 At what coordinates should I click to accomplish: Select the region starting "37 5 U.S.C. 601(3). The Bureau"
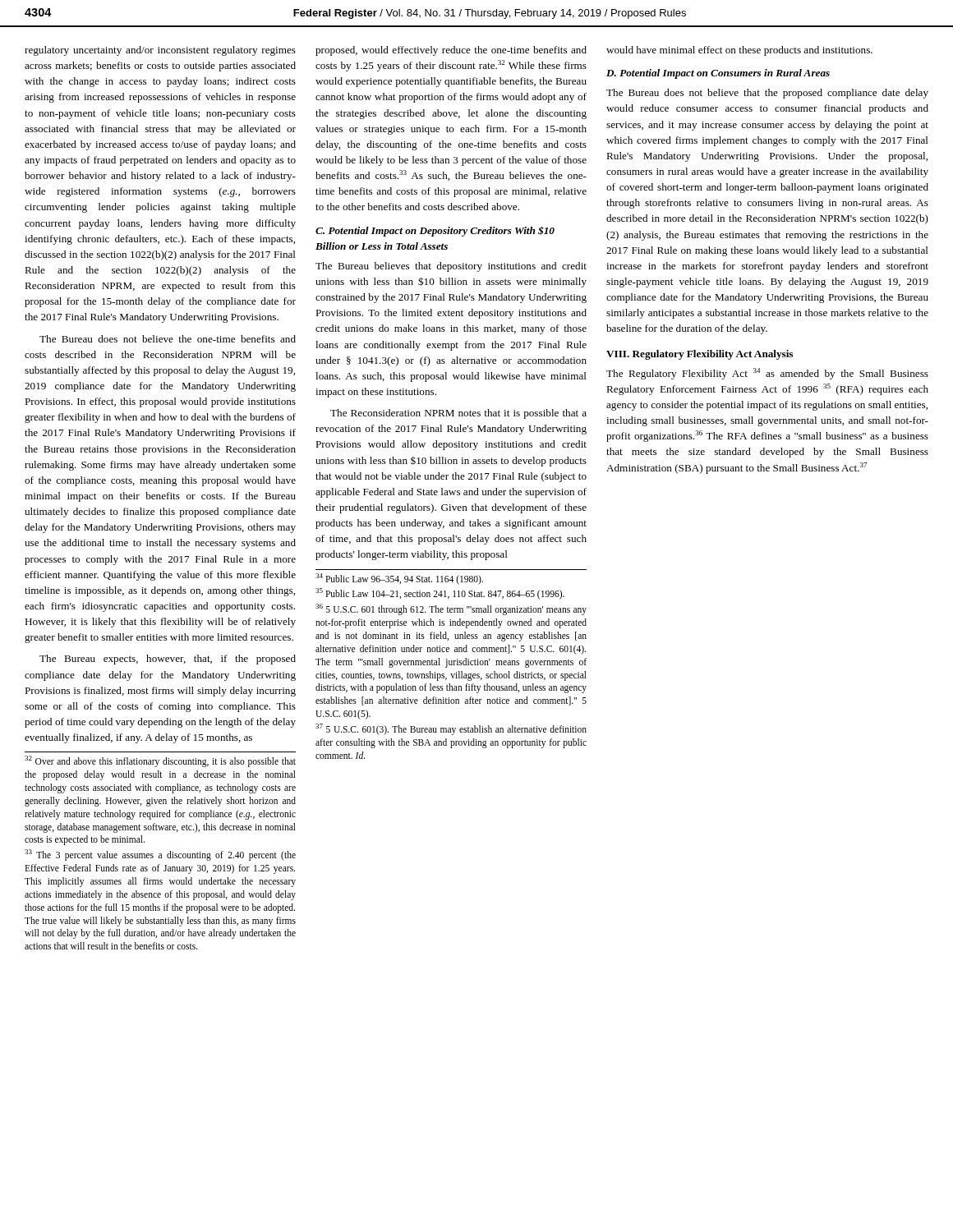451,742
